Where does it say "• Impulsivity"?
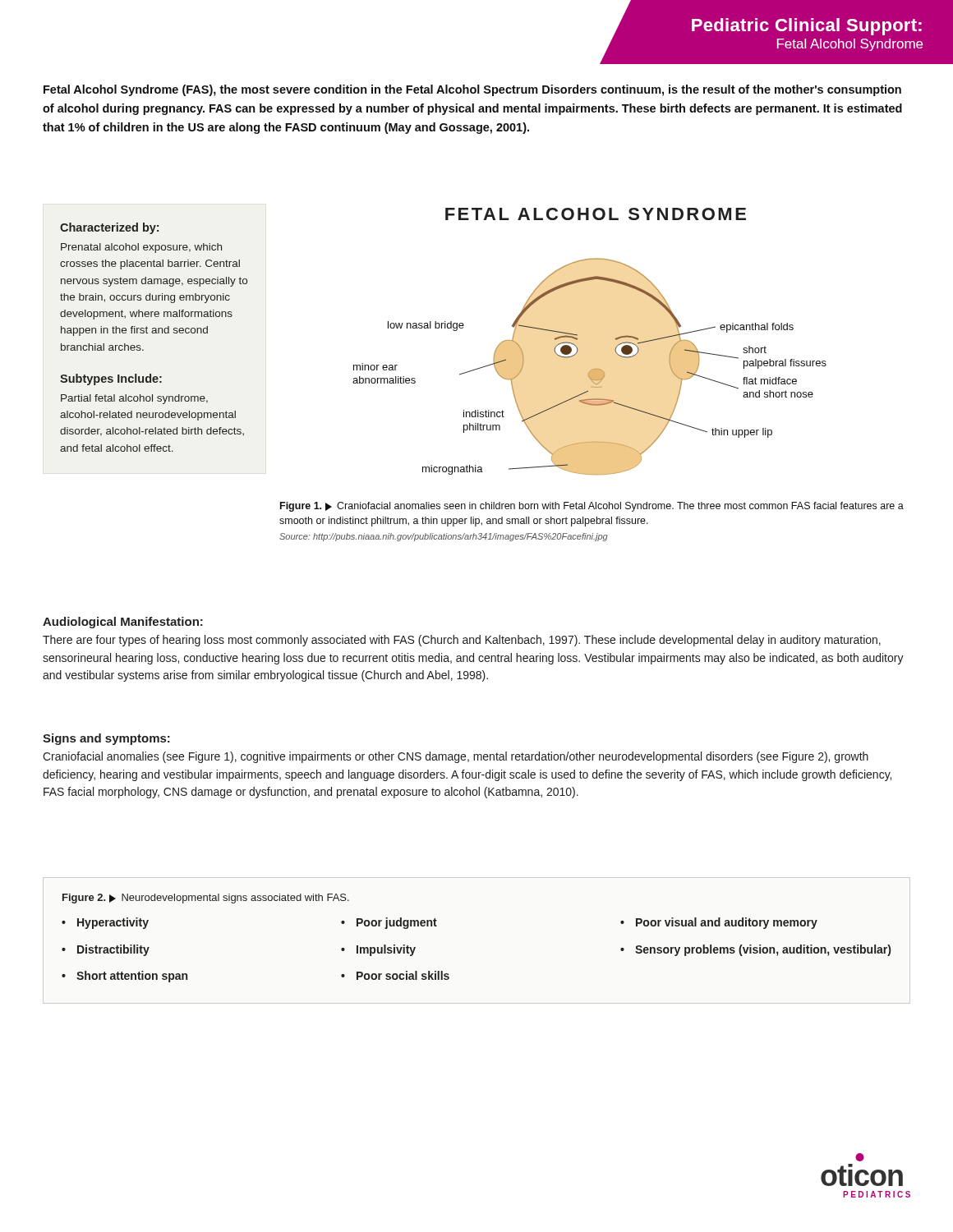This screenshot has width=953, height=1232. pyautogui.click(x=378, y=950)
